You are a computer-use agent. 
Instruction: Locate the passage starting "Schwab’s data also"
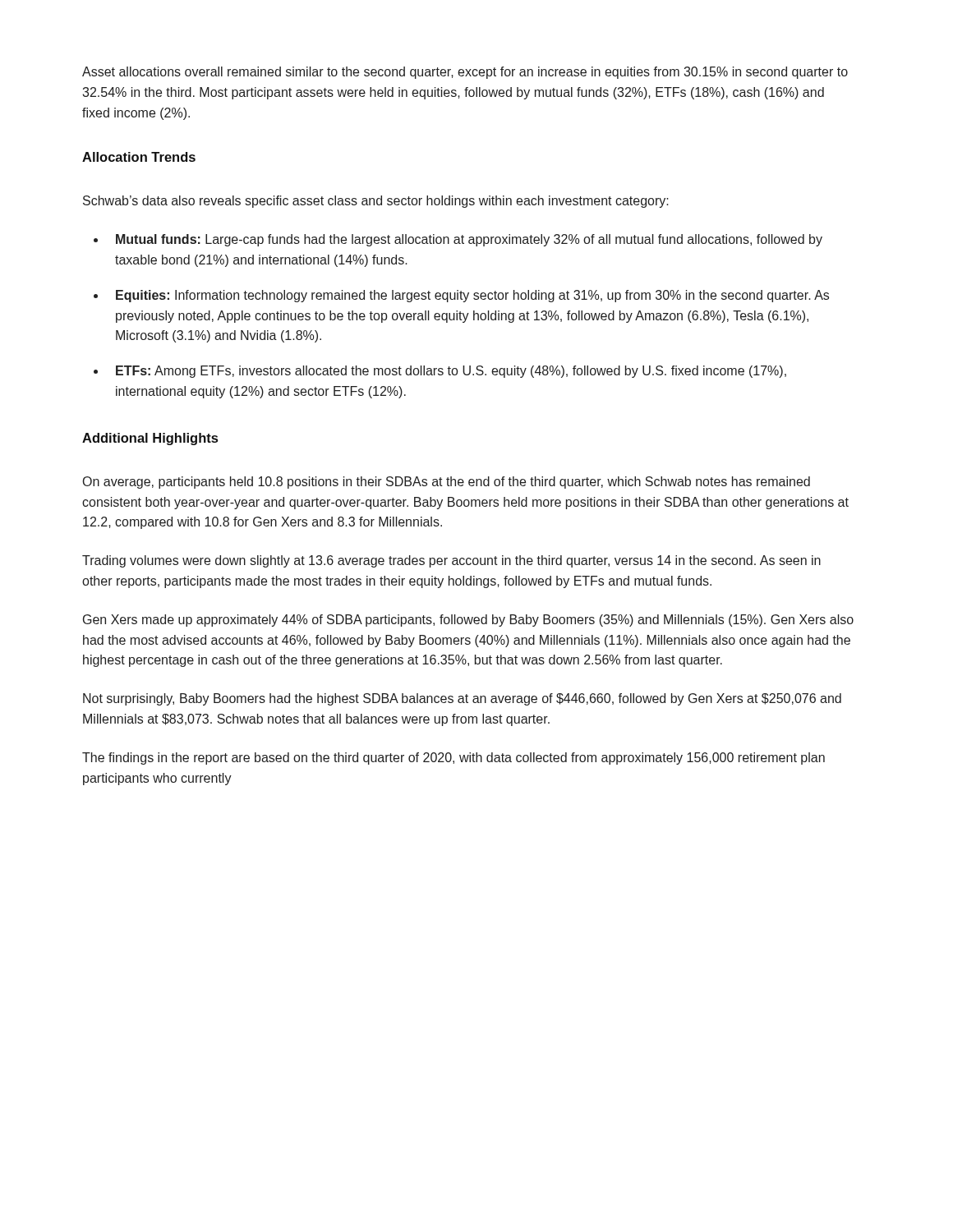468,202
